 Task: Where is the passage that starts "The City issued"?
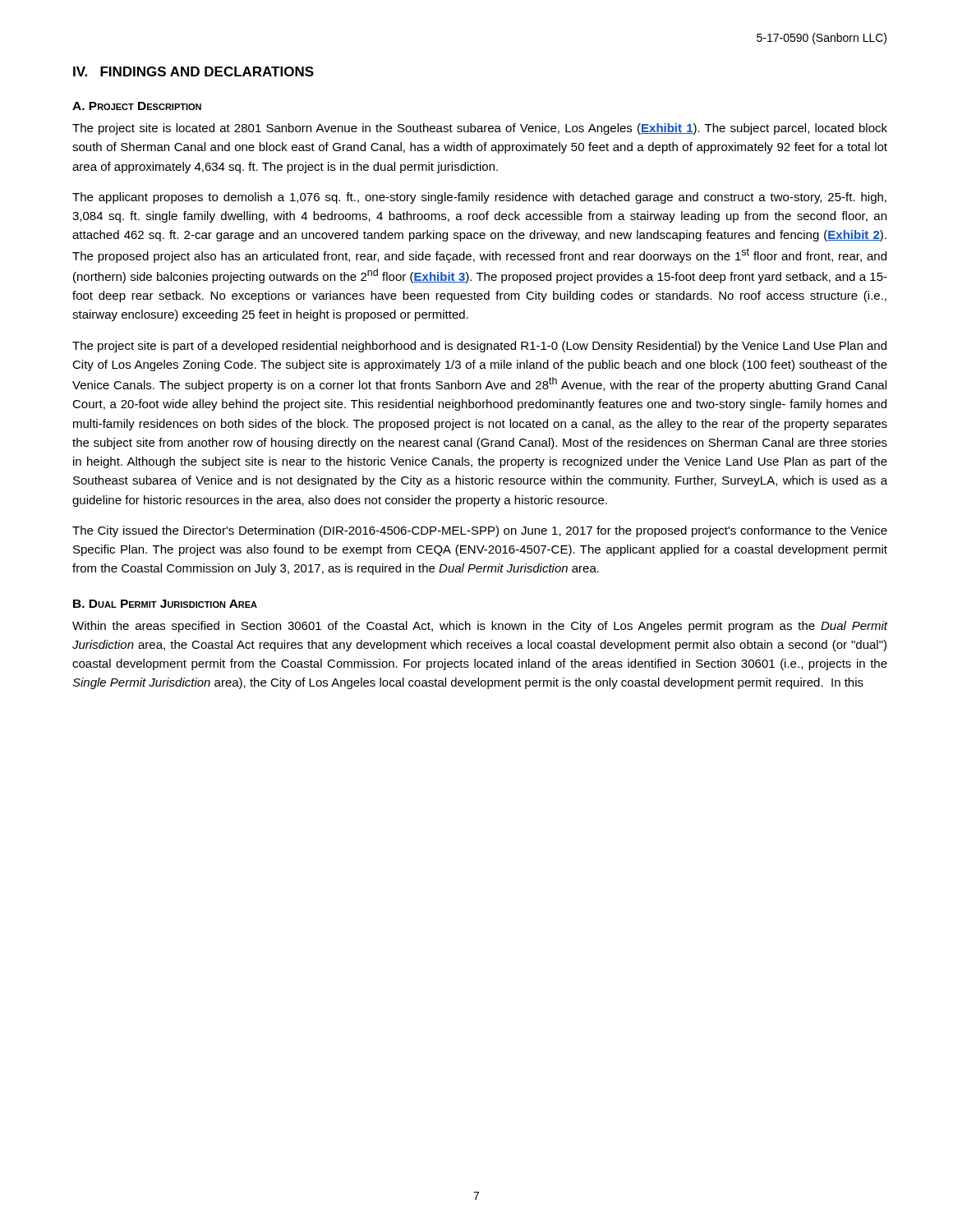pos(480,549)
